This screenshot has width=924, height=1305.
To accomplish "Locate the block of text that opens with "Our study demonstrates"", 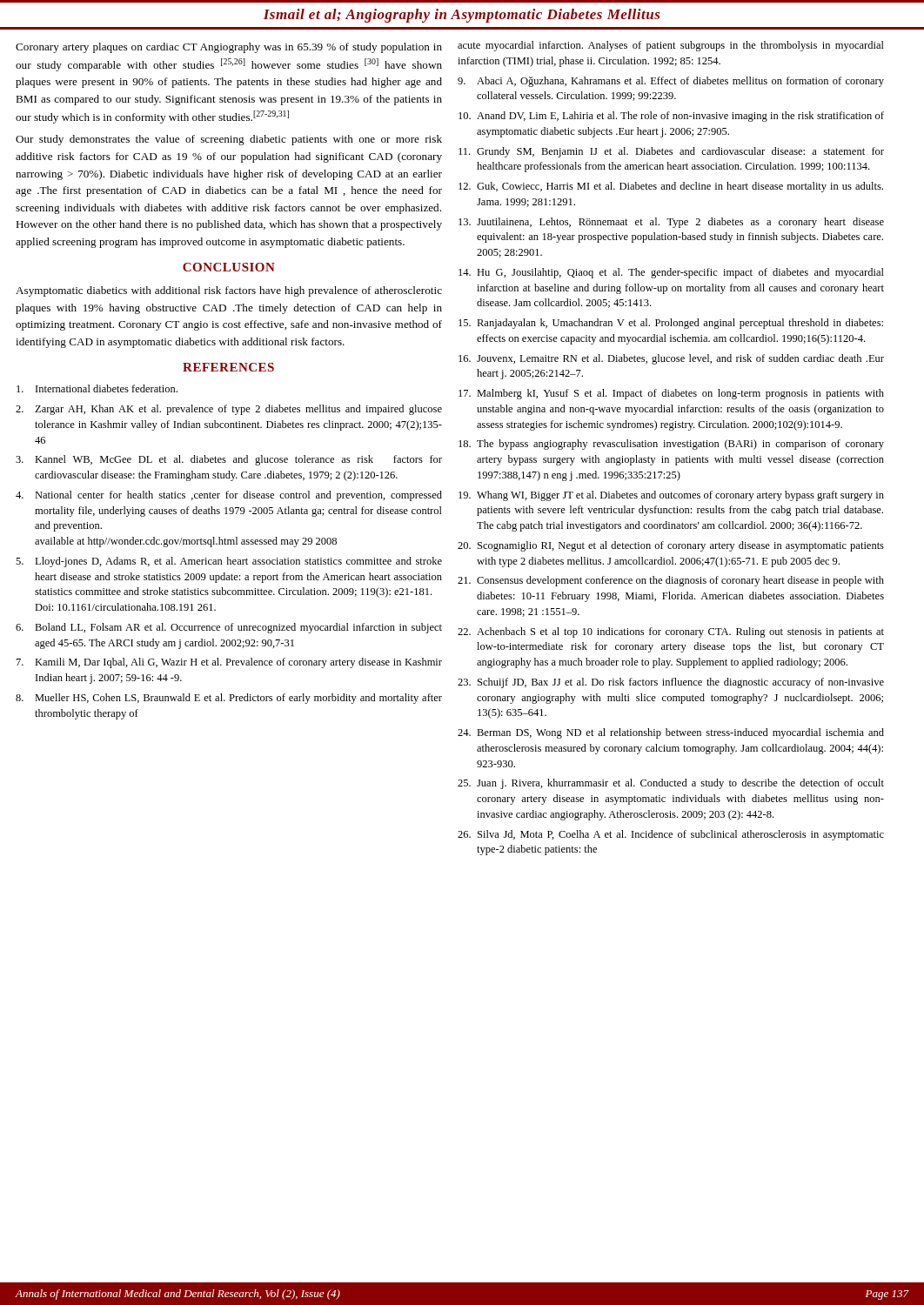I will [229, 190].
